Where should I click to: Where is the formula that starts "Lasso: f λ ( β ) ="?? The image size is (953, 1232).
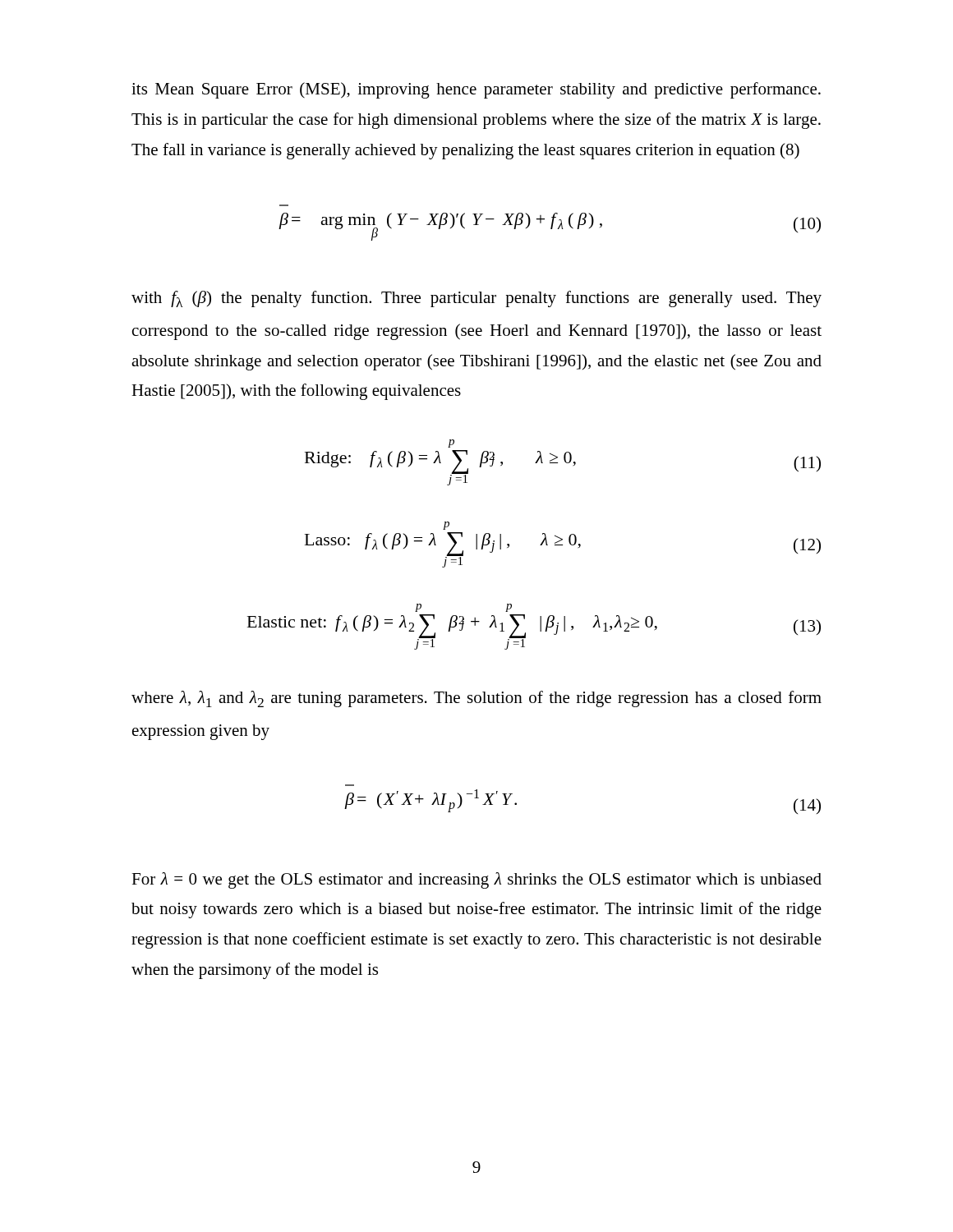tap(476, 544)
